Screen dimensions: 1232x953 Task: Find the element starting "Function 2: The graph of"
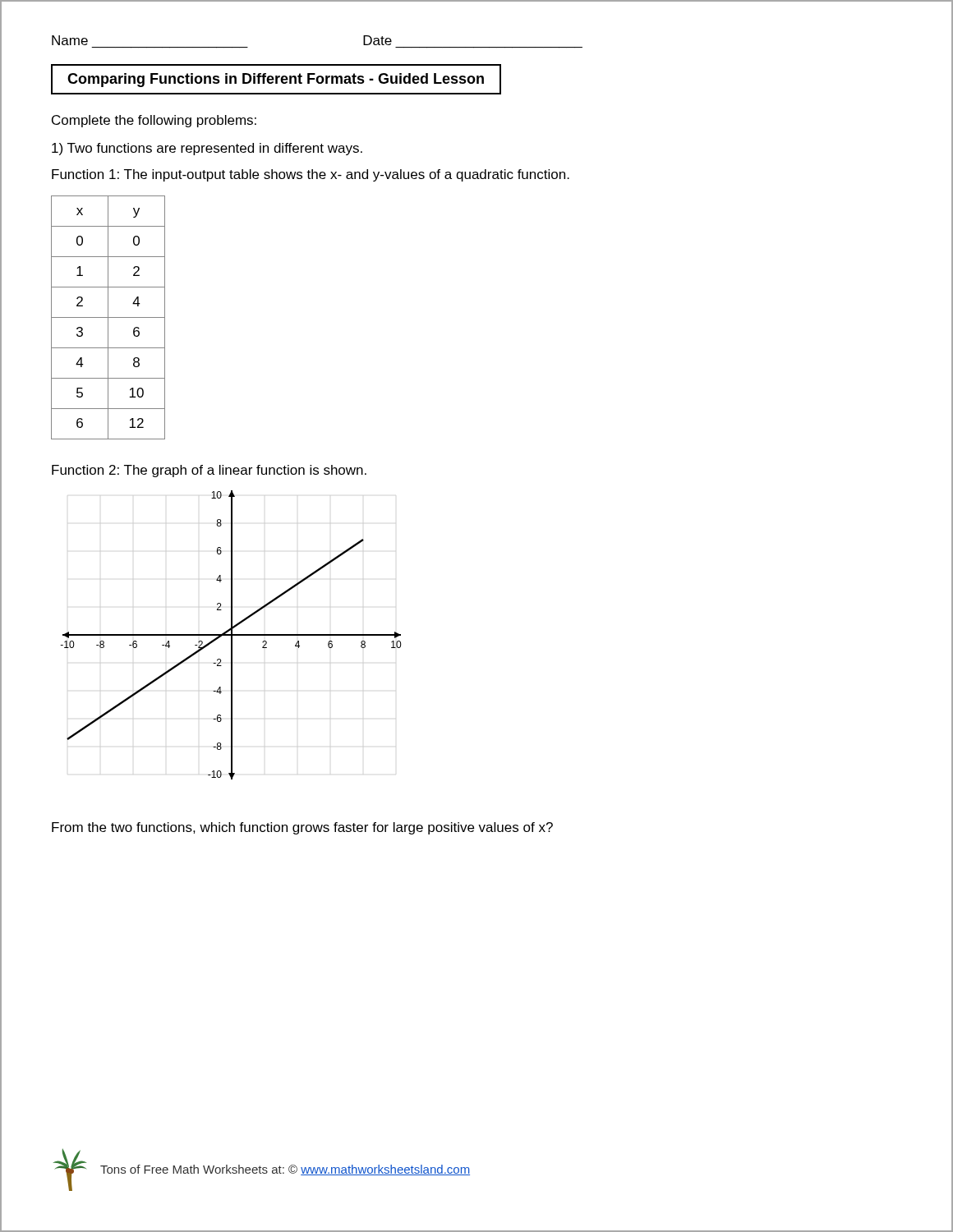(209, 470)
